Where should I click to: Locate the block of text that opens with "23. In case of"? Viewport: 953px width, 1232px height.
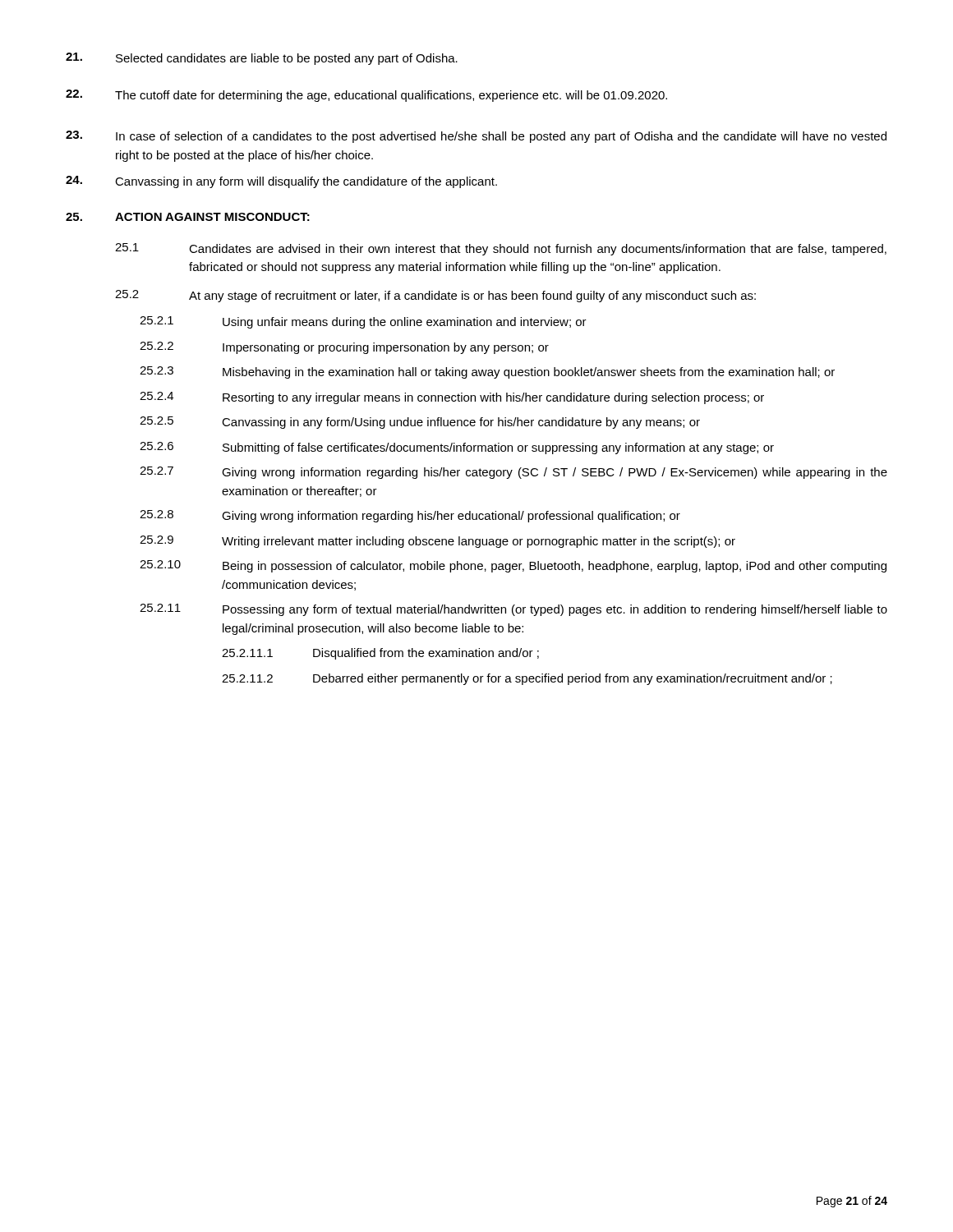pyautogui.click(x=476, y=146)
